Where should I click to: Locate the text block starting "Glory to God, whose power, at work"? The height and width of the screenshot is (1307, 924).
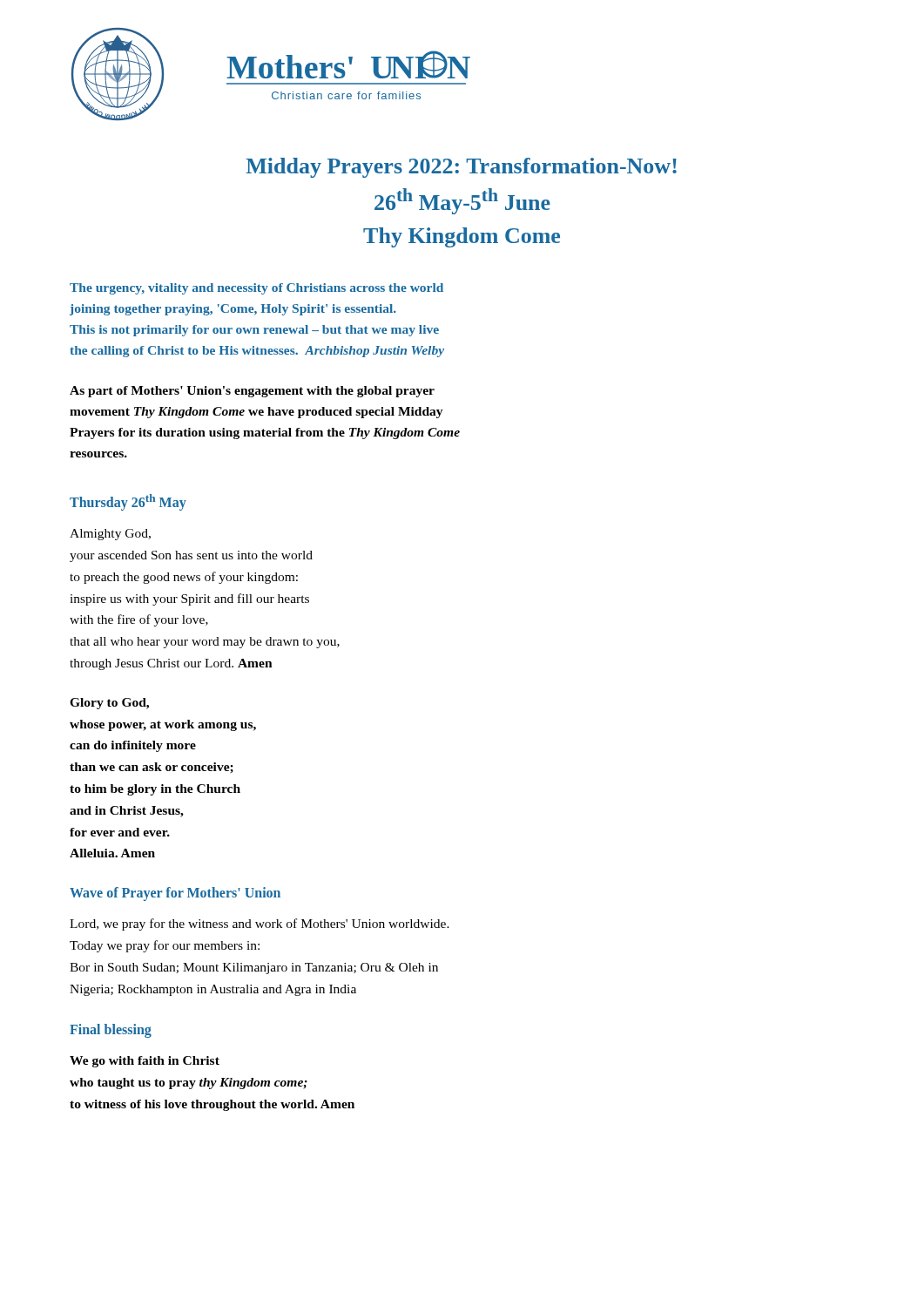(x=163, y=777)
